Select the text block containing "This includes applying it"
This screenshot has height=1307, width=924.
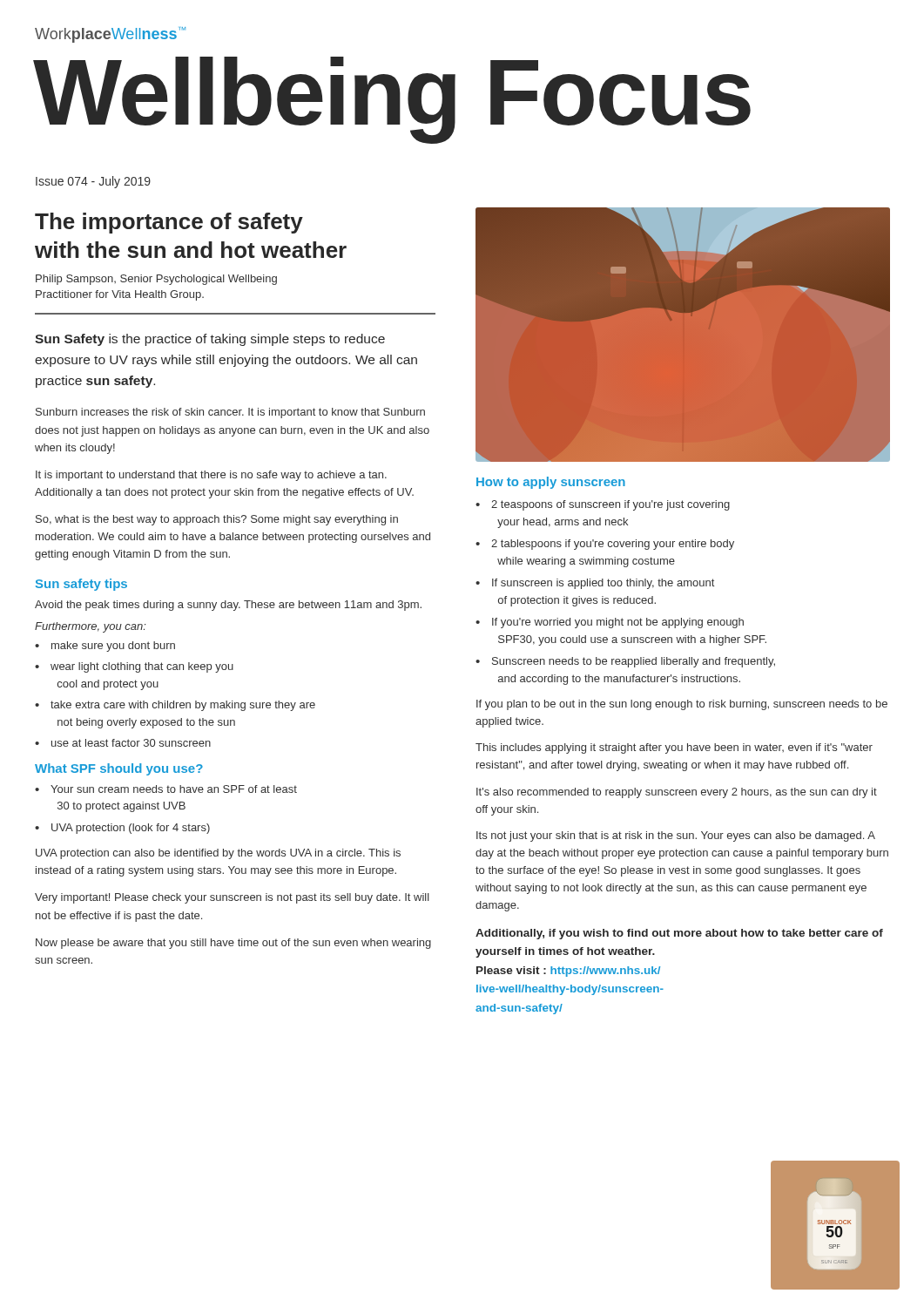point(674,756)
